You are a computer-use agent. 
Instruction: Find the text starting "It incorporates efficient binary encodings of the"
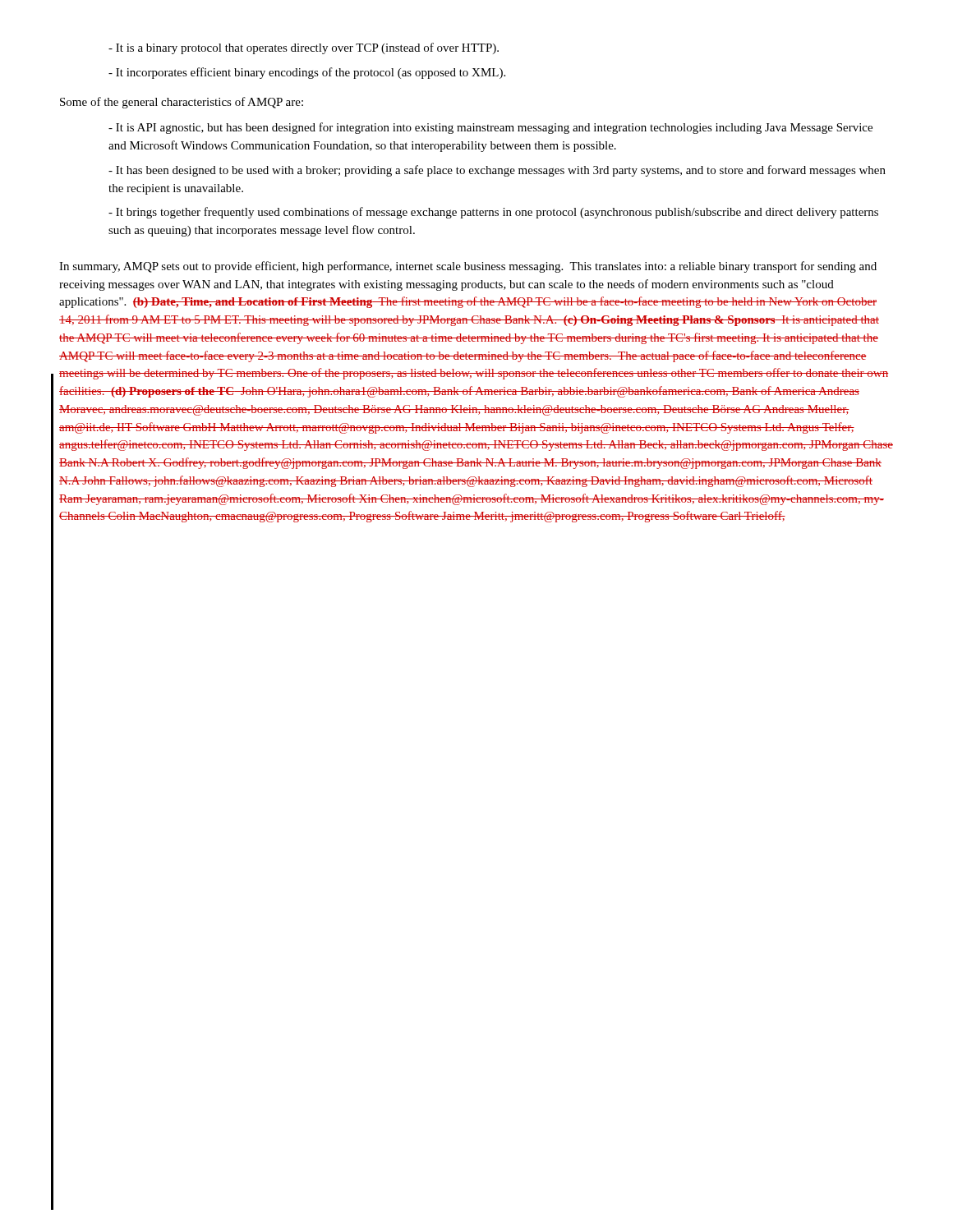(x=476, y=73)
